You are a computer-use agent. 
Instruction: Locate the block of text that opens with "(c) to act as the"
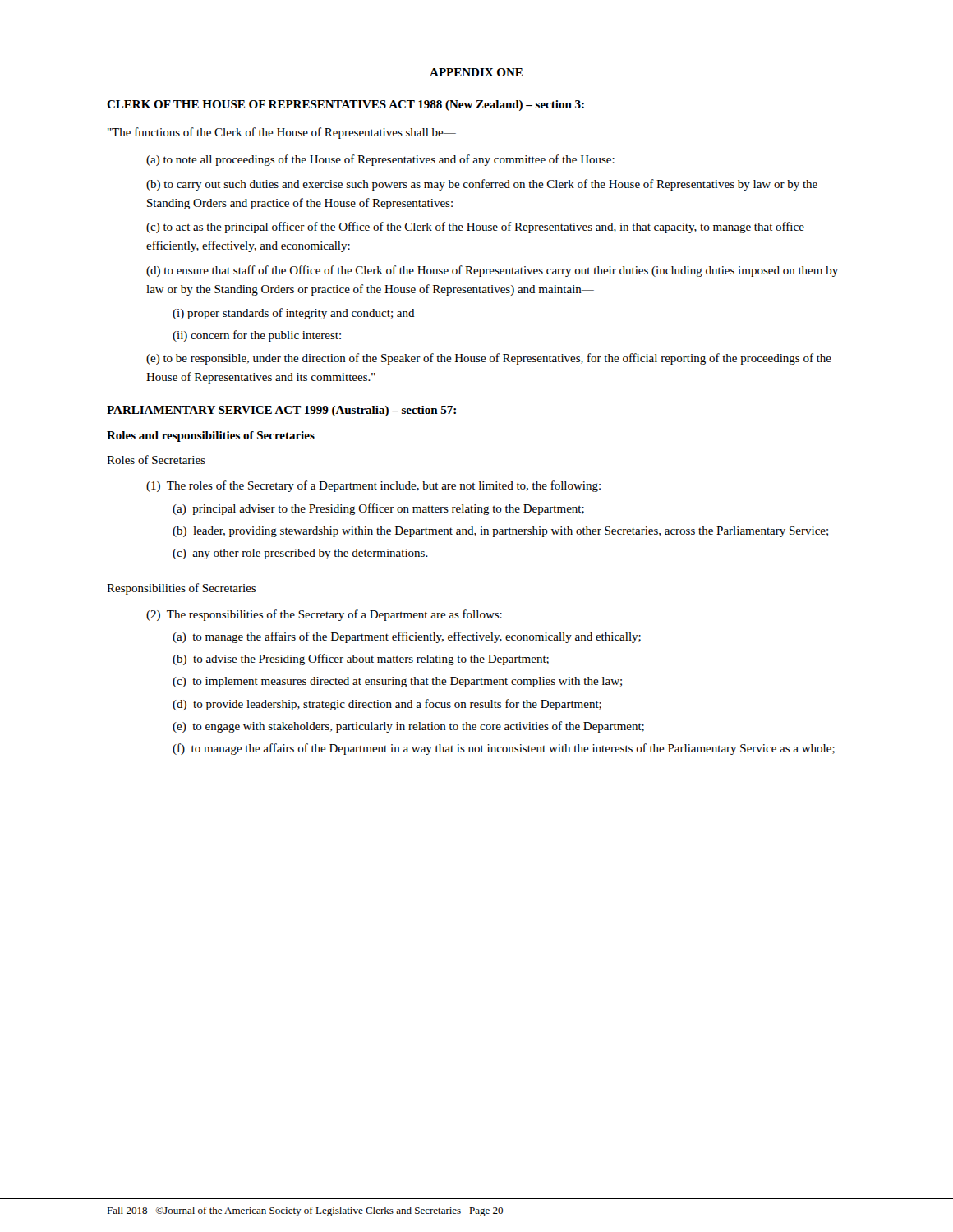pyautogui.click(x=475, y=236)
